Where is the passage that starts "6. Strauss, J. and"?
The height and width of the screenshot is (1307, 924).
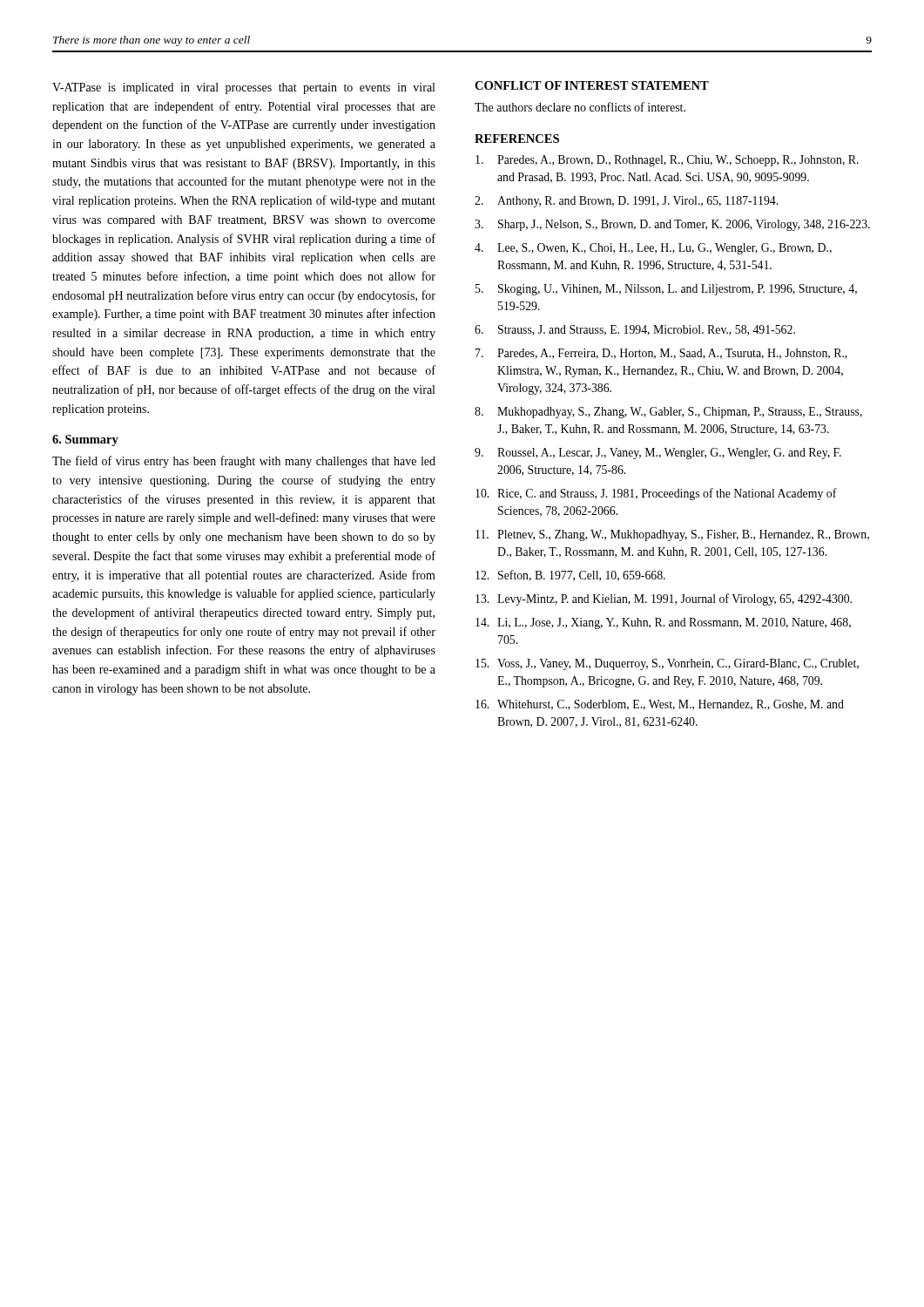pyautogui.click(x=673, y=330)
